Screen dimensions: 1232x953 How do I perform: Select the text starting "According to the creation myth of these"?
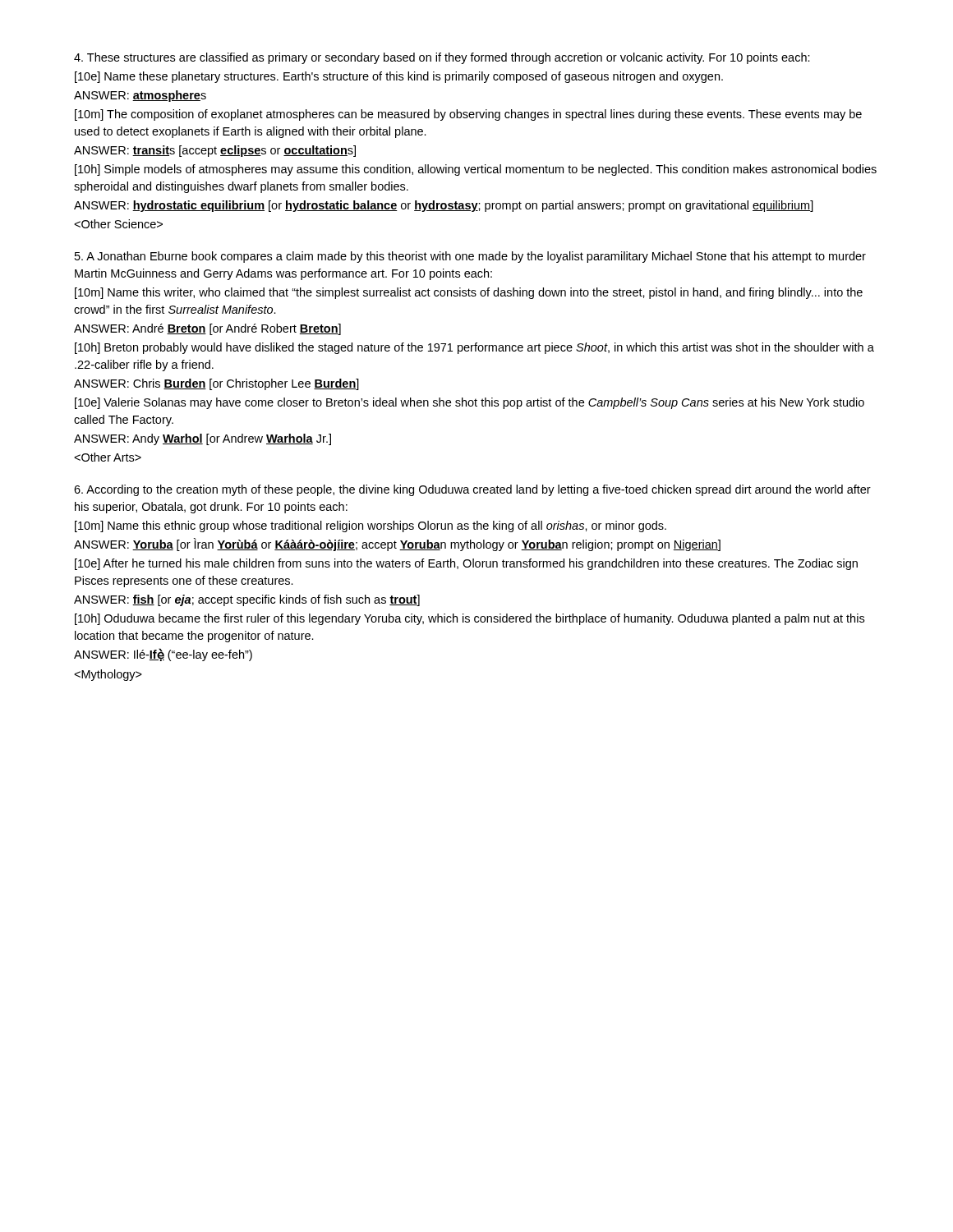click(x=472, y=490)
